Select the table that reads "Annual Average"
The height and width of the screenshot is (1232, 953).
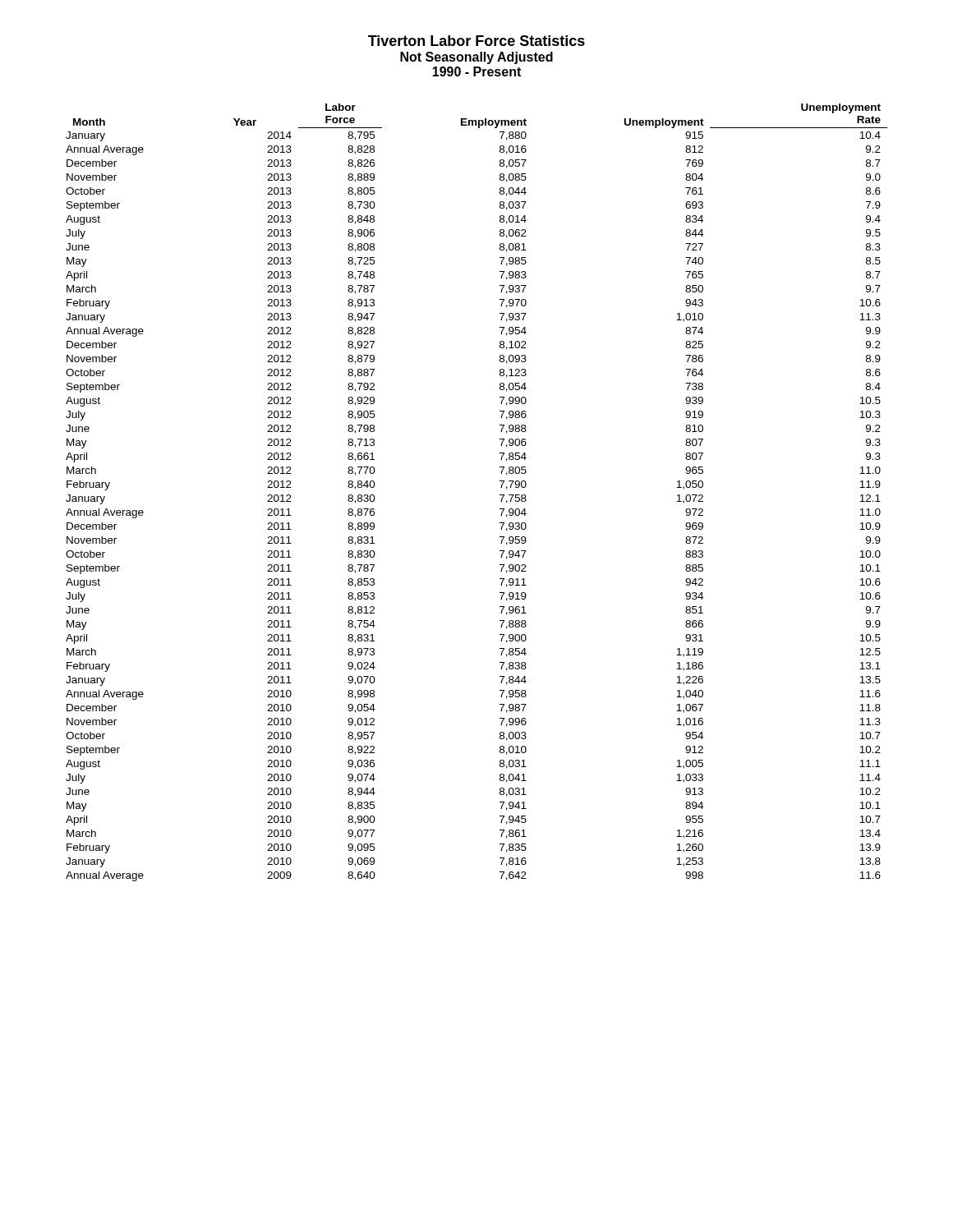tap(476, 491)
